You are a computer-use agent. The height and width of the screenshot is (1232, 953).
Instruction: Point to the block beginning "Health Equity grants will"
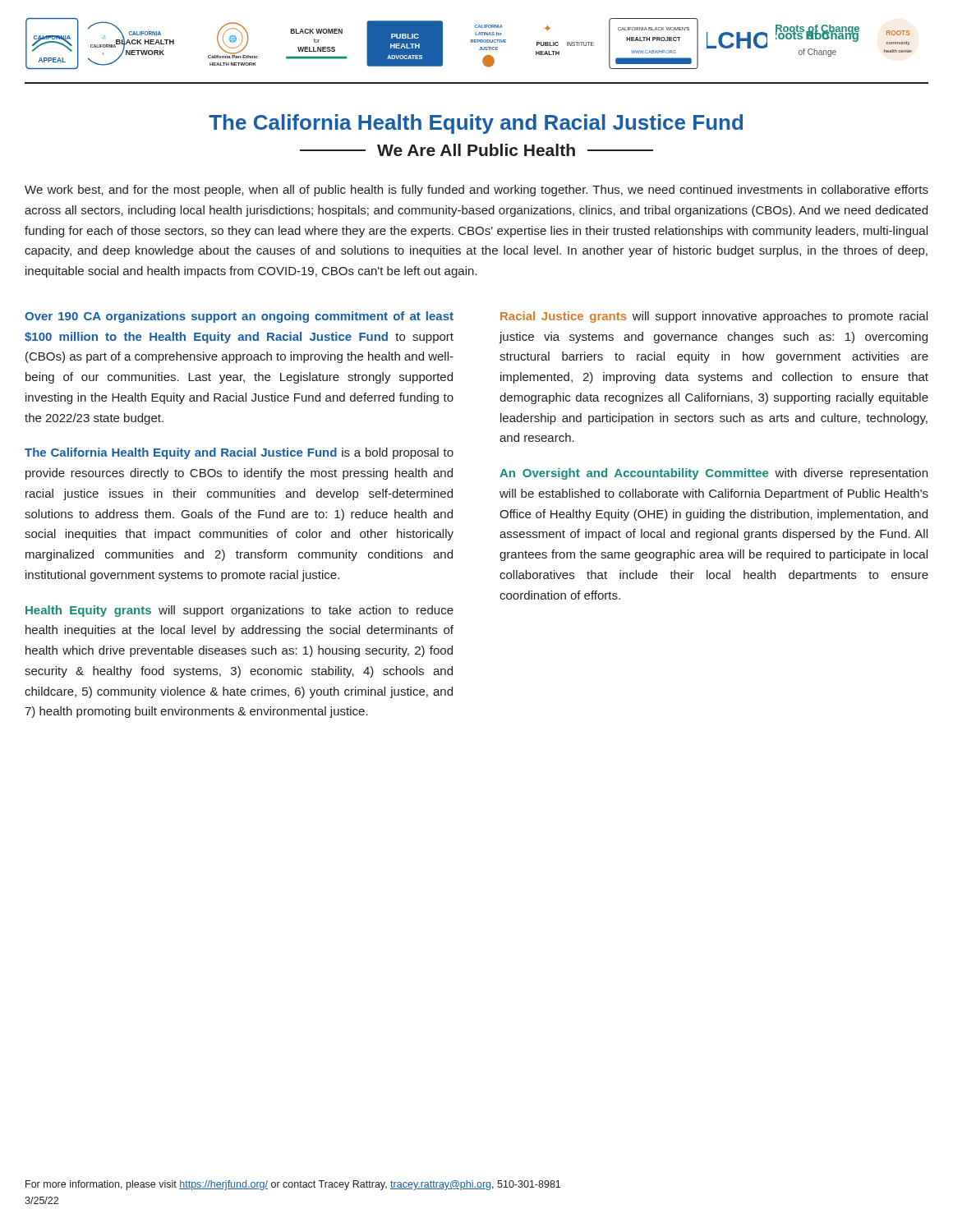point(239,660)
